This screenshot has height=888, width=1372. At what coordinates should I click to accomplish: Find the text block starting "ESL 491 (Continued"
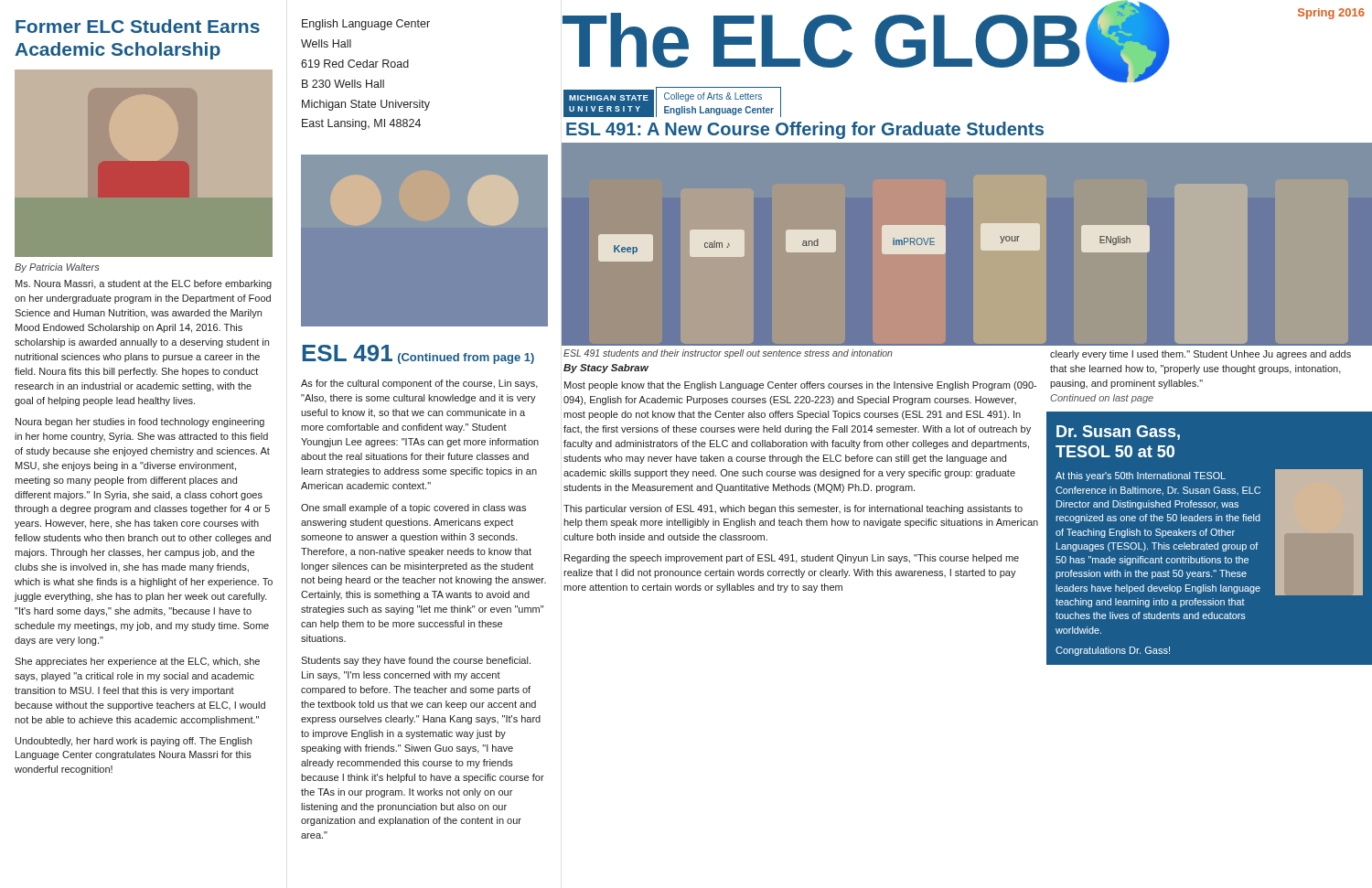418,353
